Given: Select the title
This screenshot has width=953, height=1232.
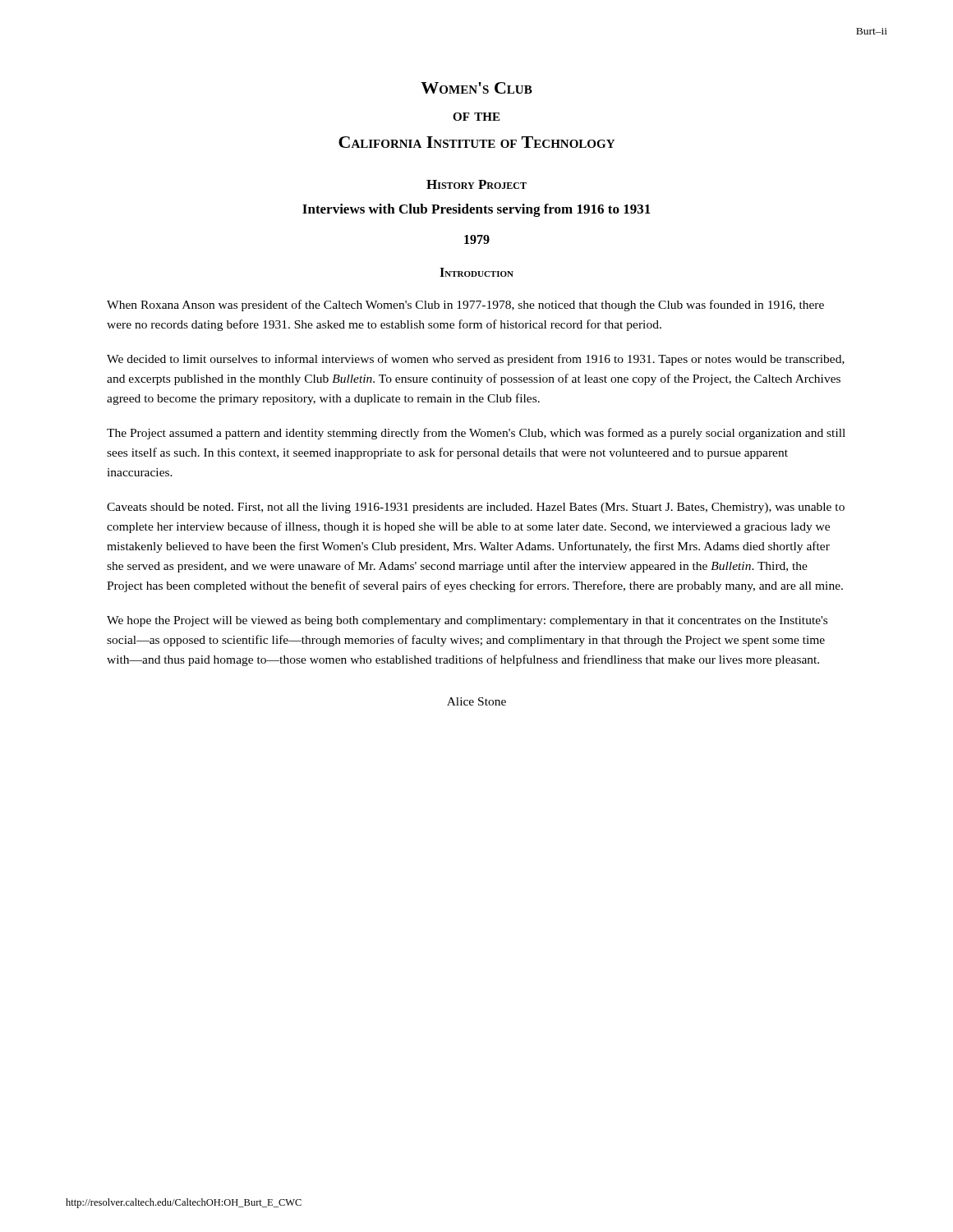Looking at the screenshot, I should [x=476, y=115].
